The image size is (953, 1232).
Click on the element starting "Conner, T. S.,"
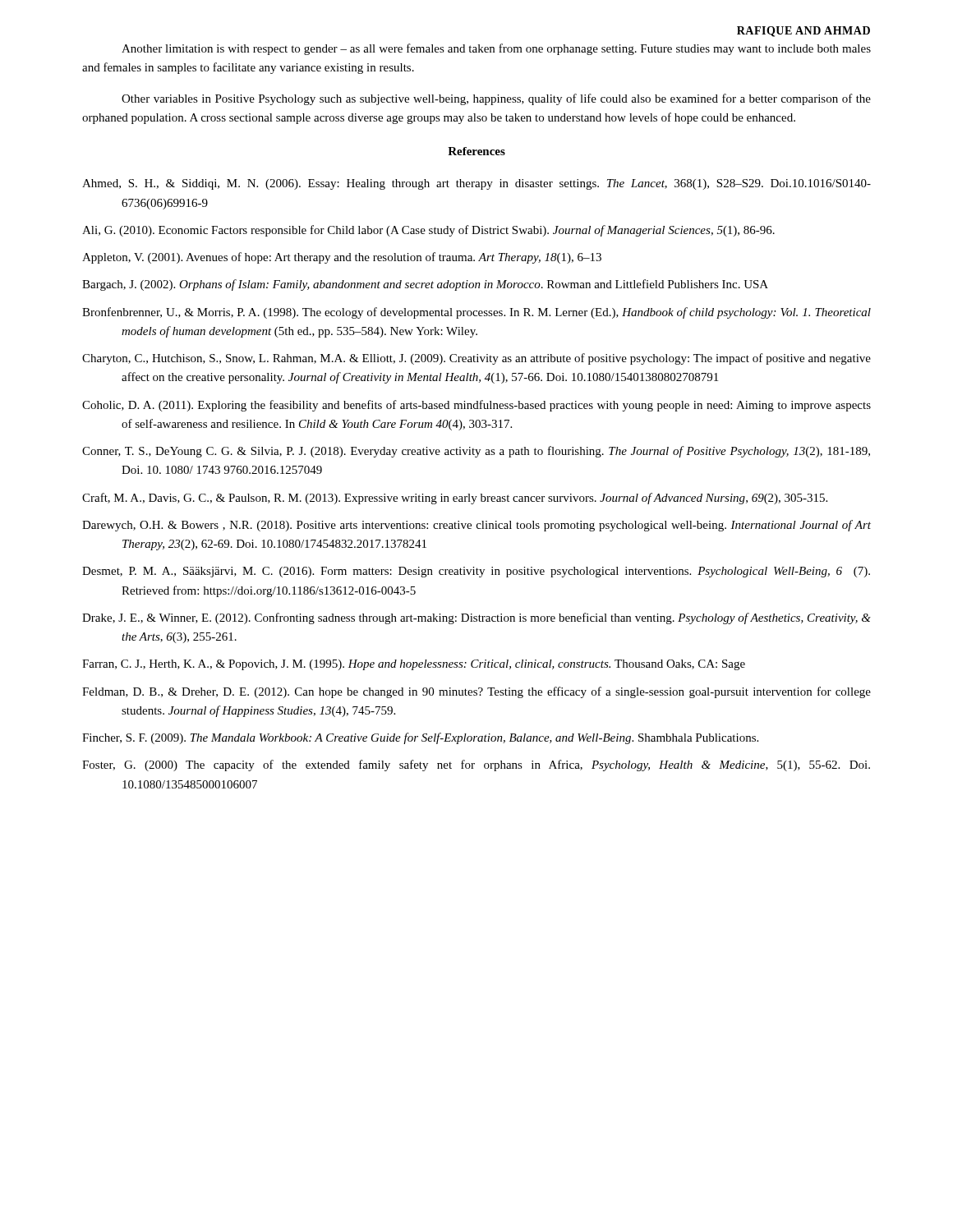point(476,460)
